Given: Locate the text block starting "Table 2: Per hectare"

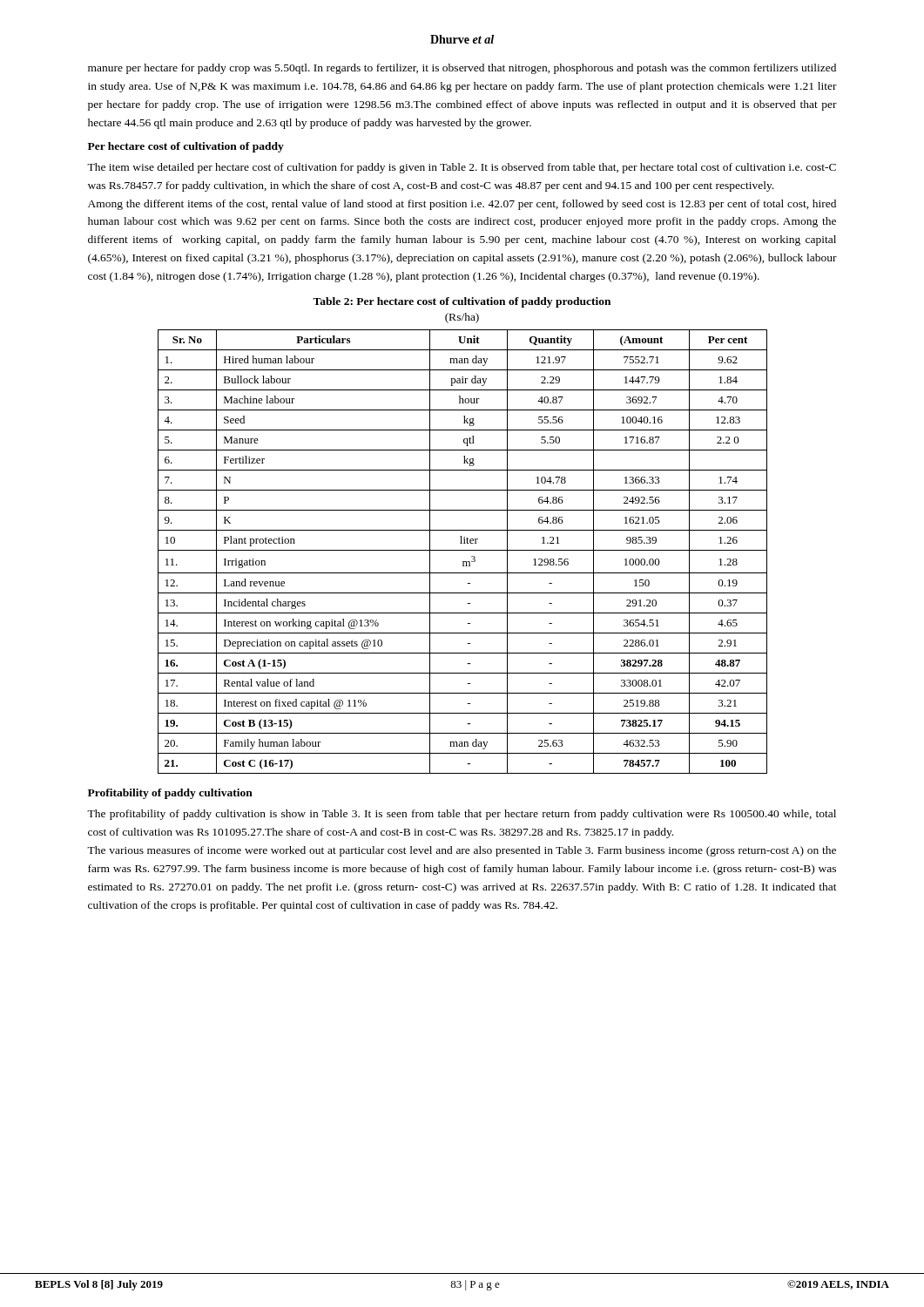Looking at the screenshot, I should coord(462,301).
